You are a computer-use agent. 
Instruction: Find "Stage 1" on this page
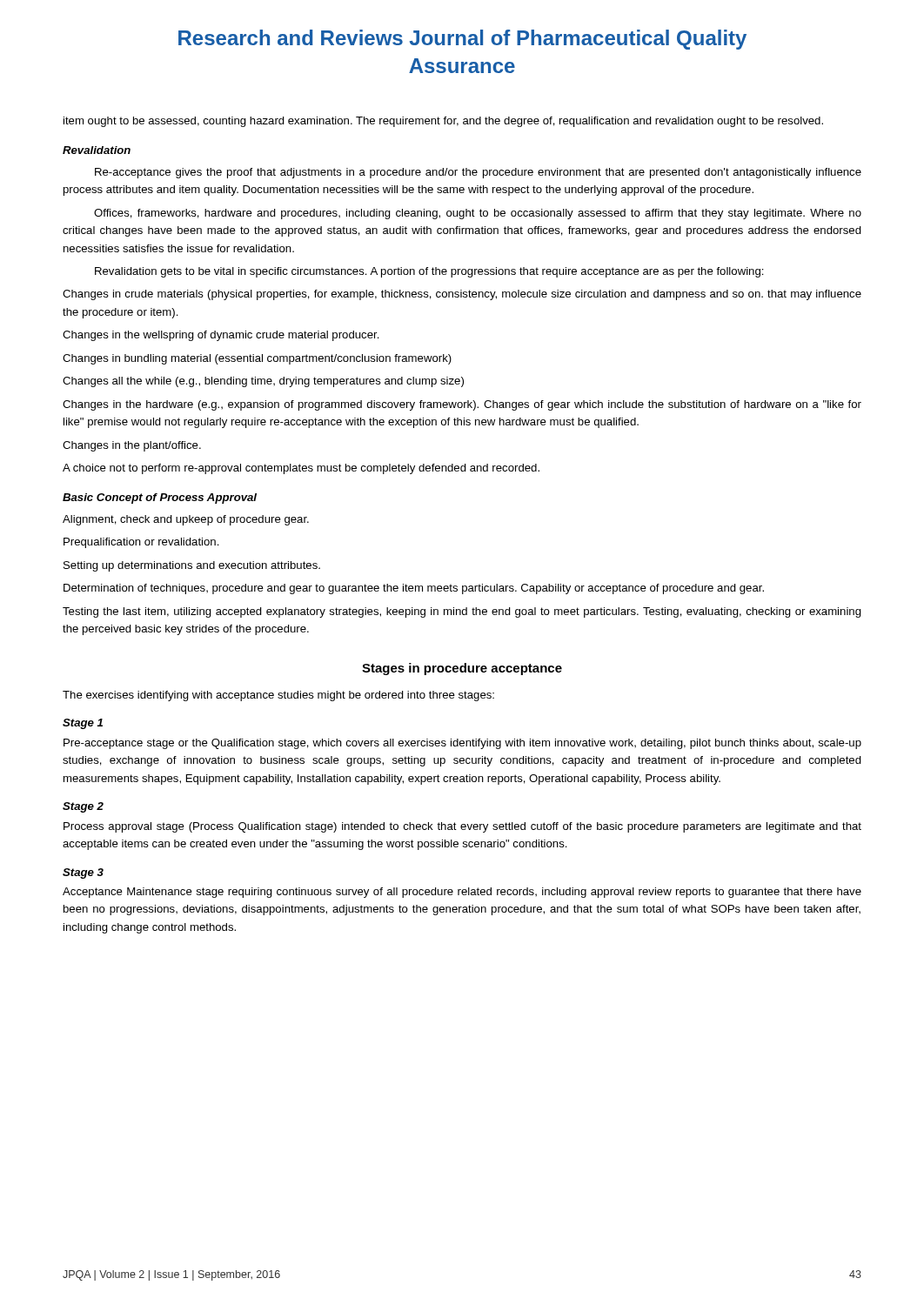(83, 723)
